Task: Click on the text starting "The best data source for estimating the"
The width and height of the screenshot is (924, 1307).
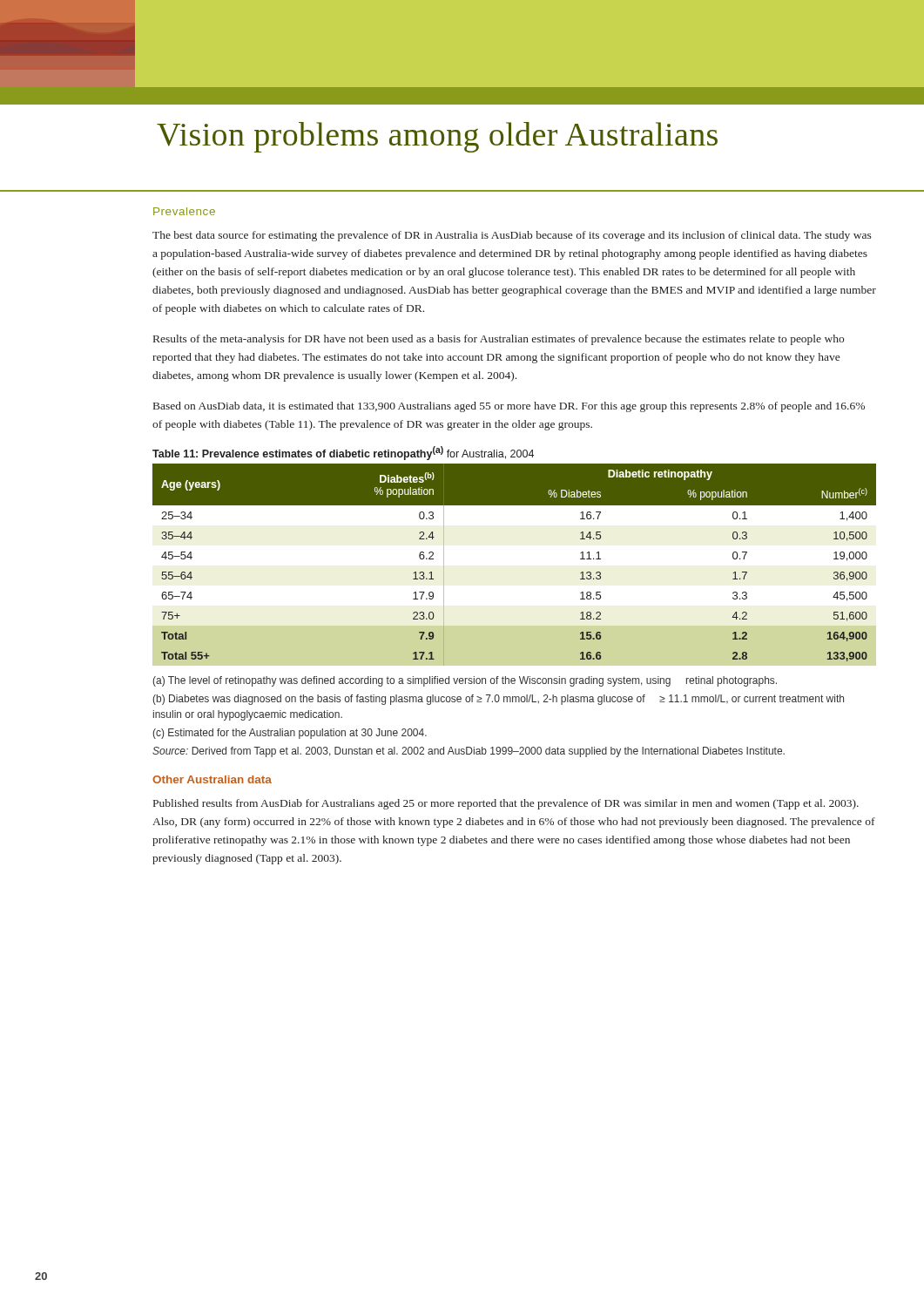Action: click(514, 272)
